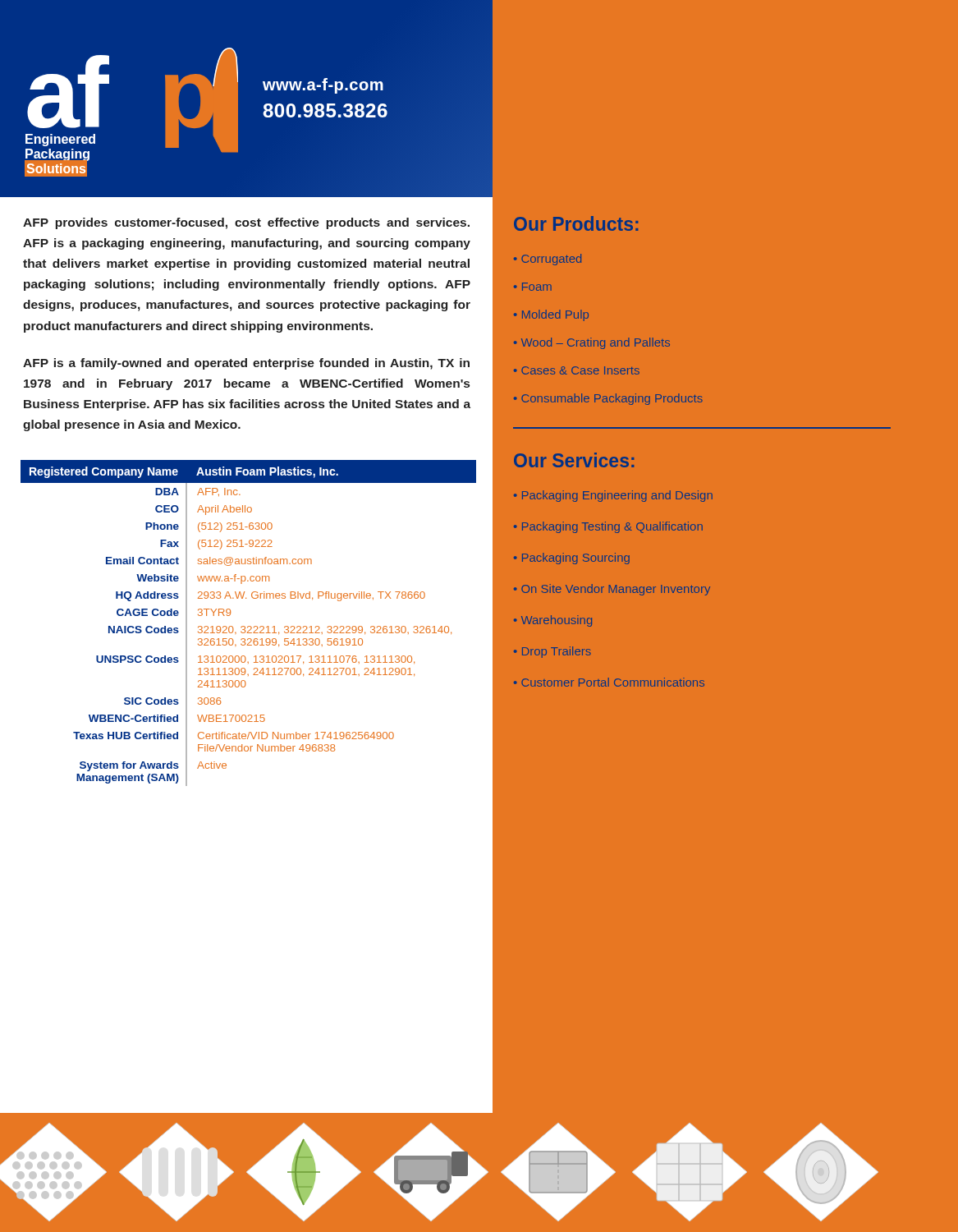Point to the text block starting "• On Site Vendor Manager"
This screenshot has width=958, height=1232.
pyautogui.click(x=612, y=588)
